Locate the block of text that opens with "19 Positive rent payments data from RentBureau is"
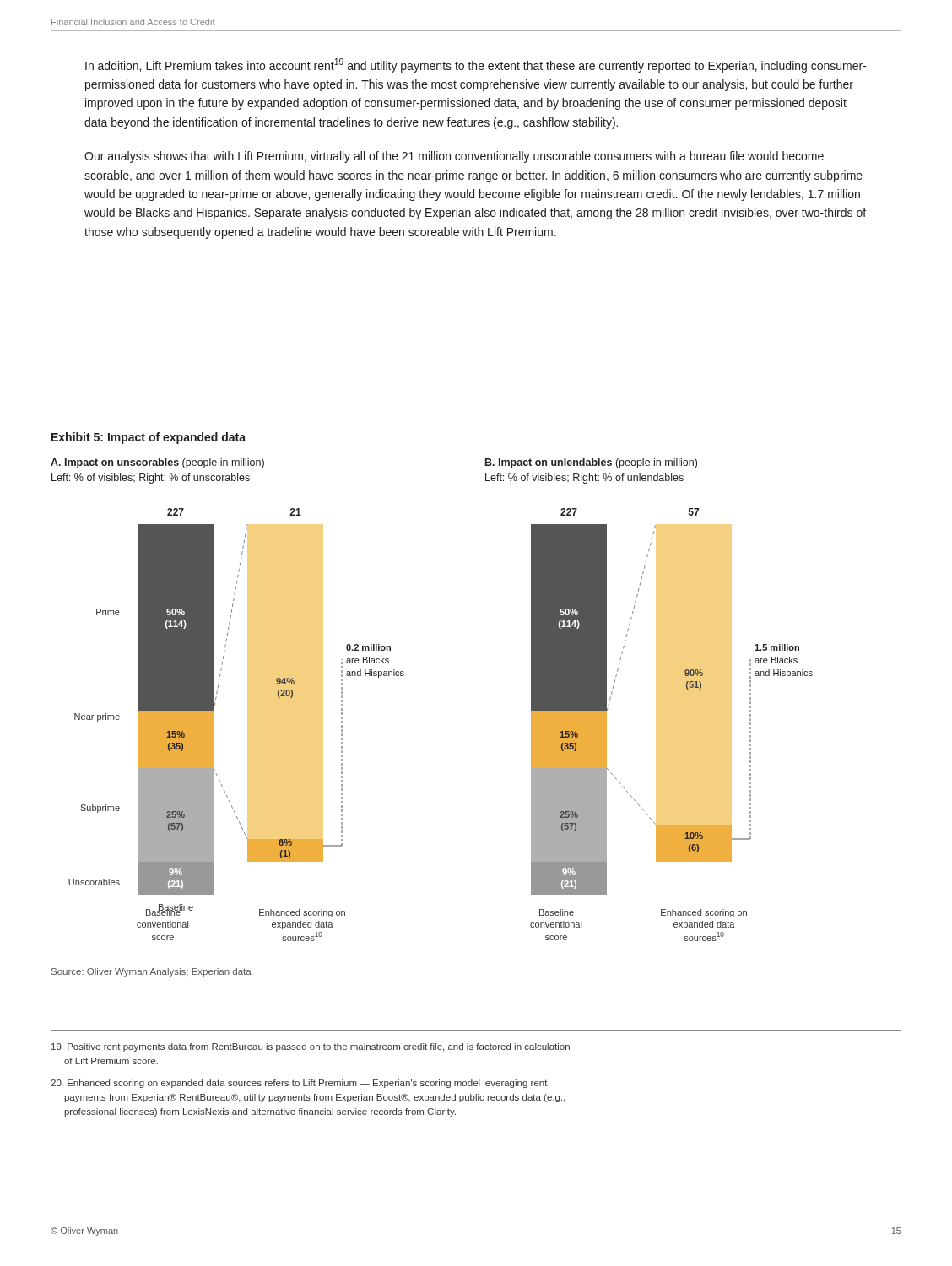This screenshot has height=1266, width=952. click(310, 1054)
